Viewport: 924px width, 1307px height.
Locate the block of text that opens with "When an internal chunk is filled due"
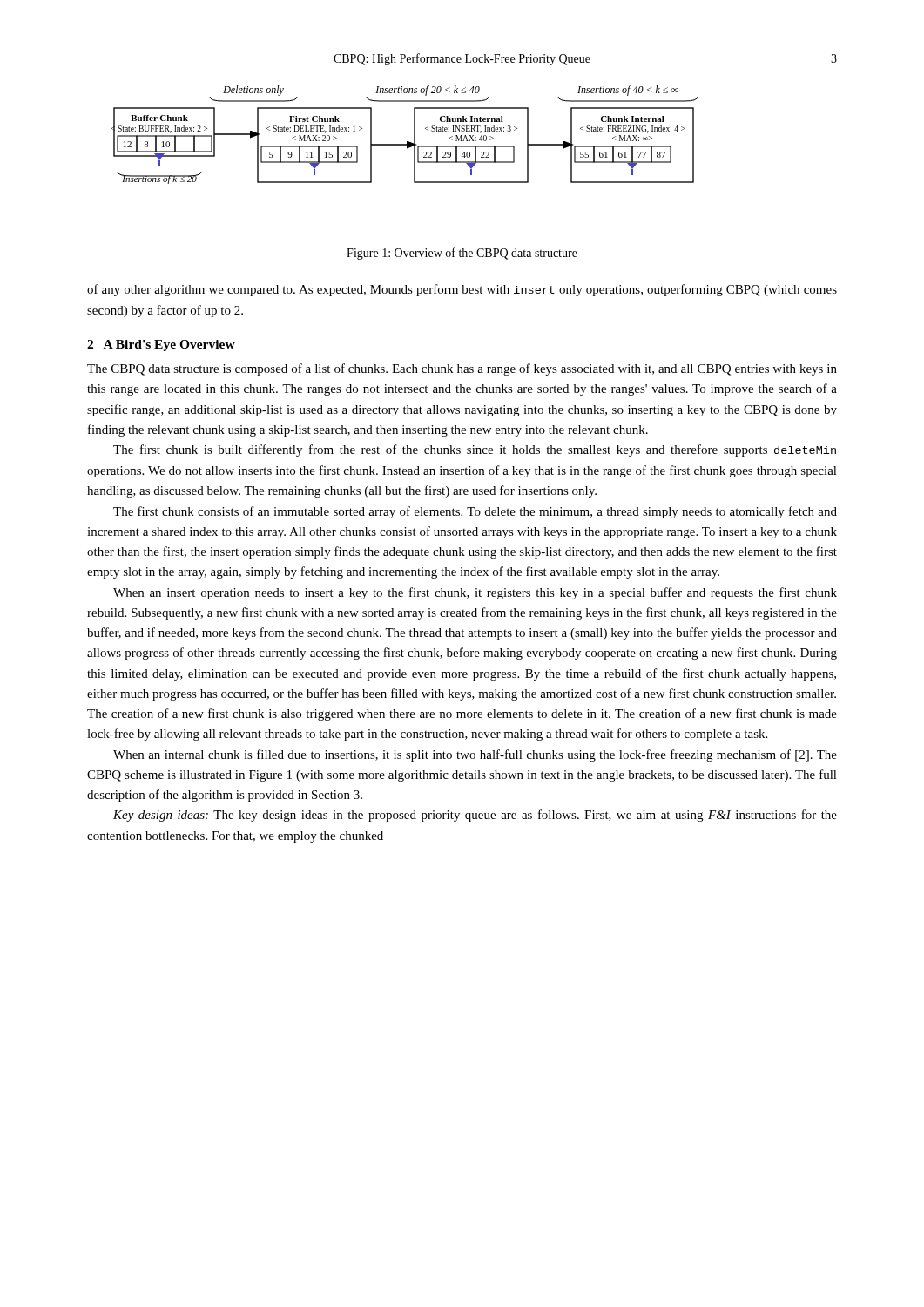(462, 774)
